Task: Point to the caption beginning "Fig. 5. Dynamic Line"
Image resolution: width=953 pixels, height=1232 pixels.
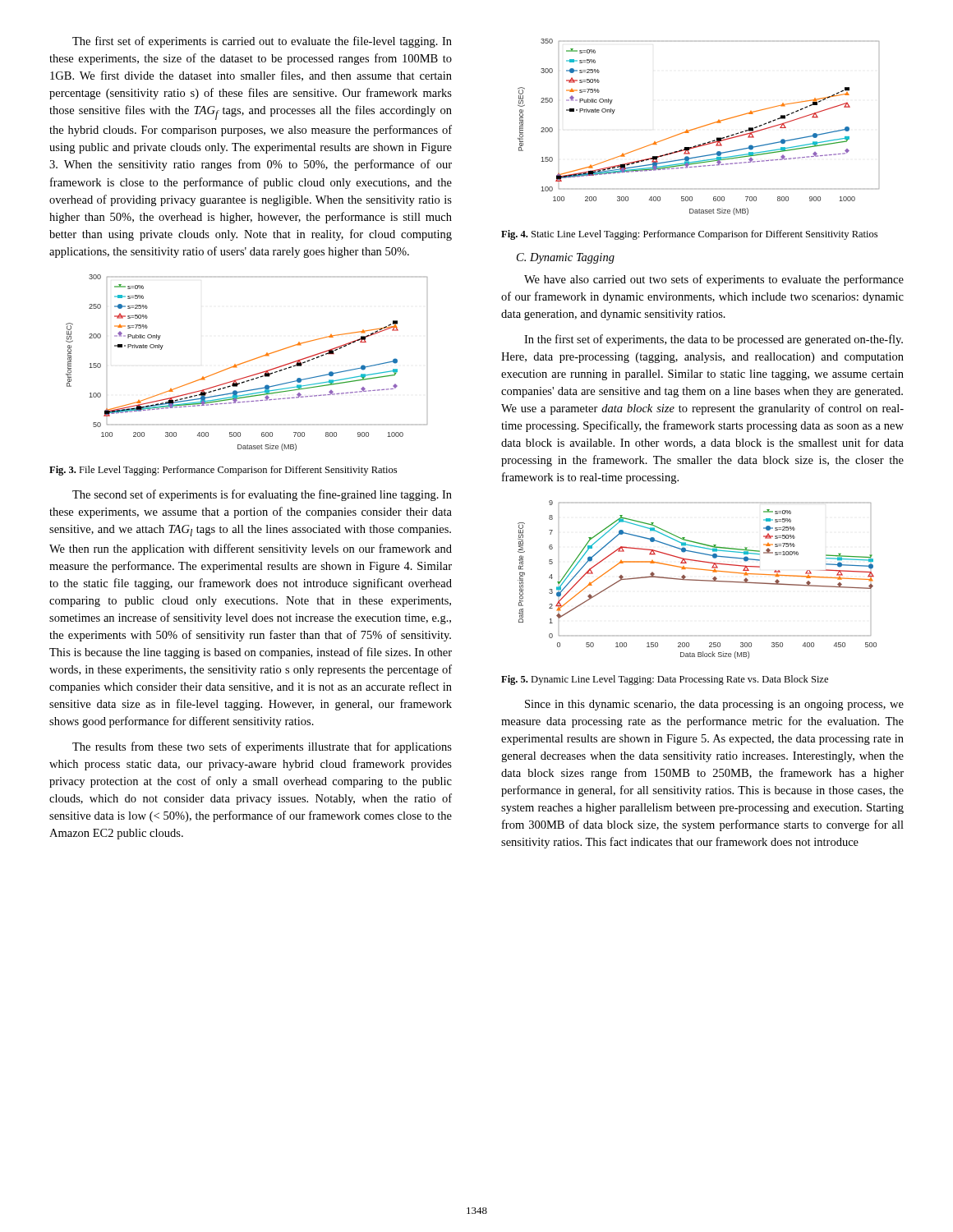Action: coord(665,679)
